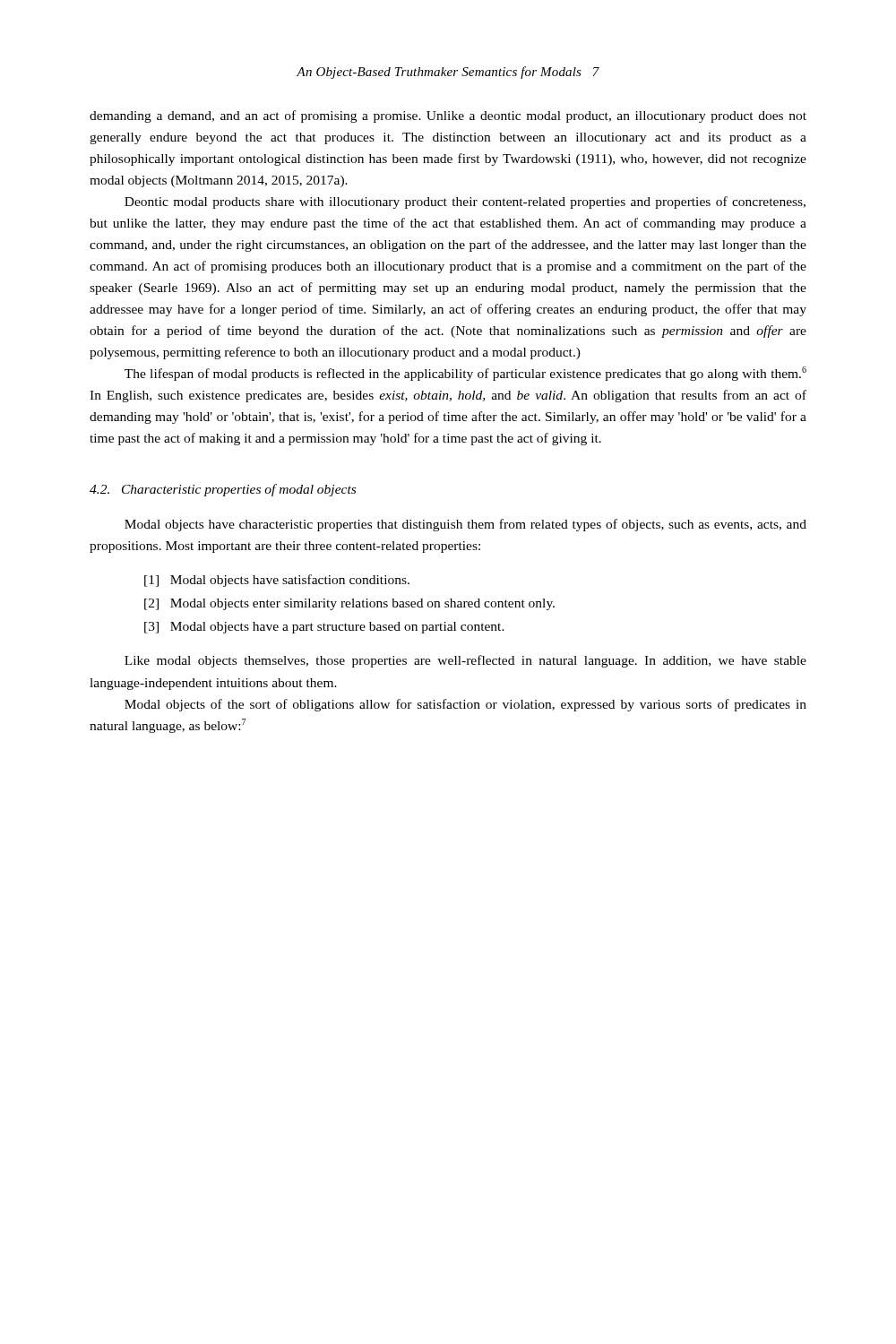
Task: Locate the text "[1] Modal objects have satisfaction conditions."
Action: [x=277, y=580]
